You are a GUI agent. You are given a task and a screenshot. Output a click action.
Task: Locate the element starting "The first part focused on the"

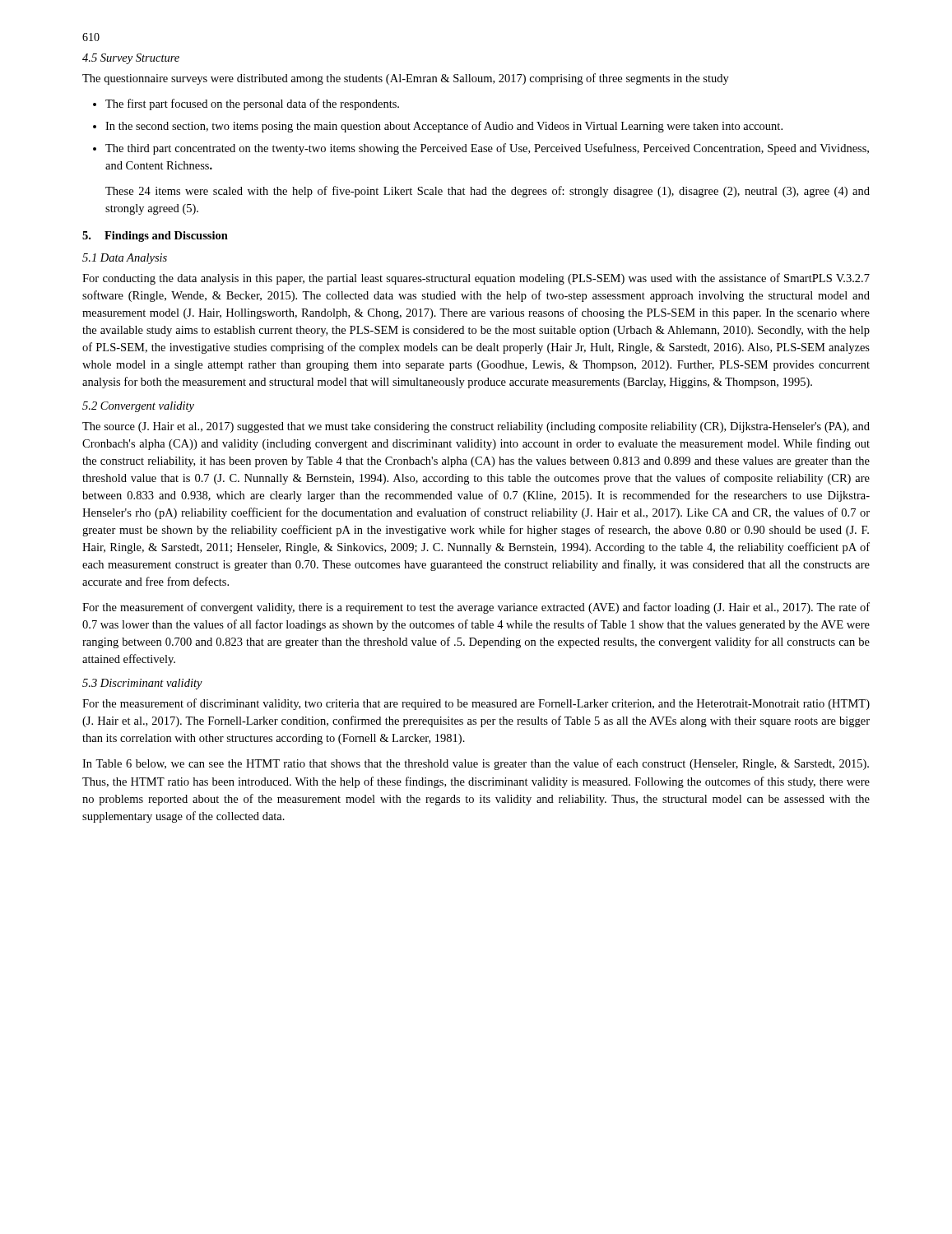pyautogui.click(x=488, y=135)
